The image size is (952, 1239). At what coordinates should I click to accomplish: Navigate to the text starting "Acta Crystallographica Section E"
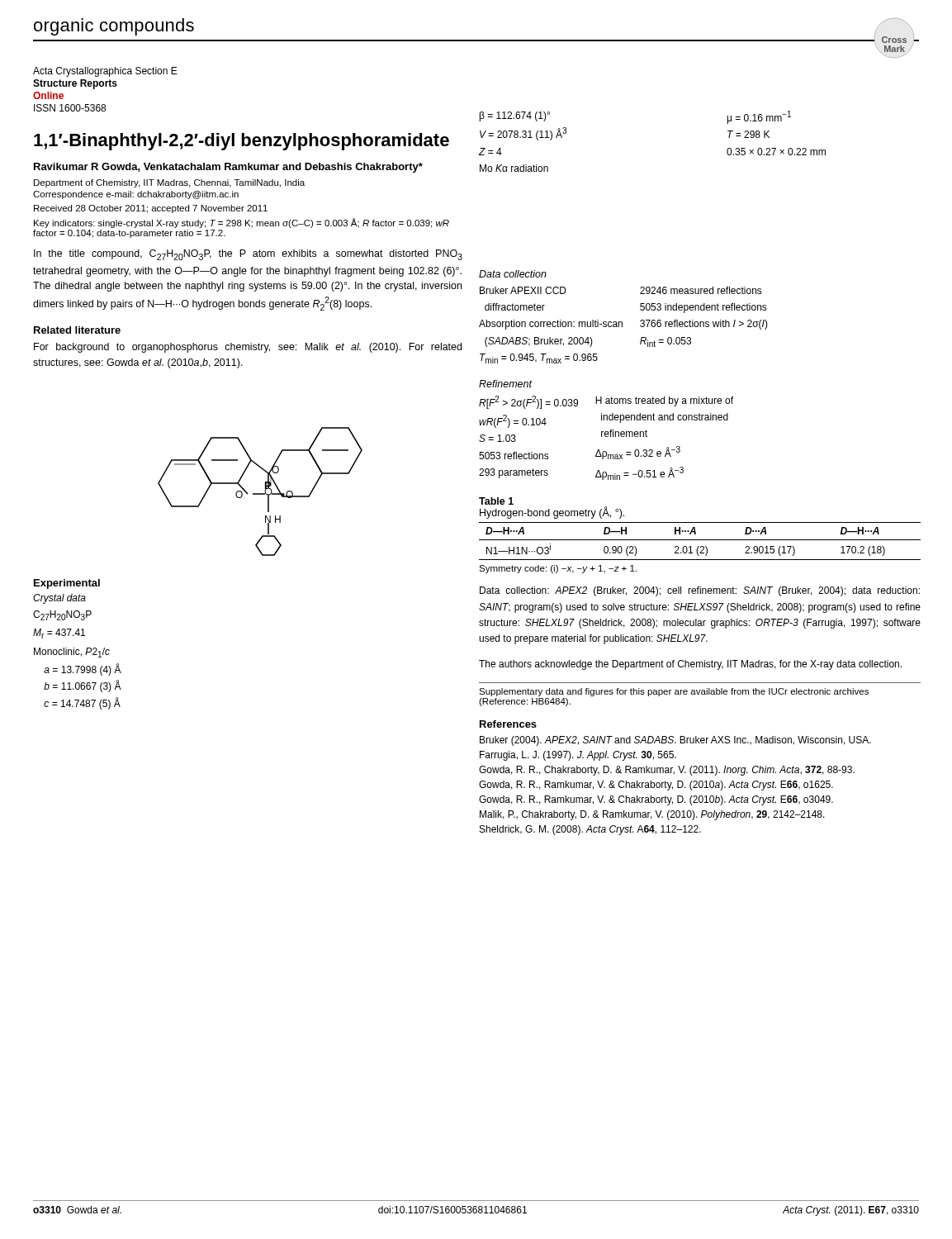105,90
